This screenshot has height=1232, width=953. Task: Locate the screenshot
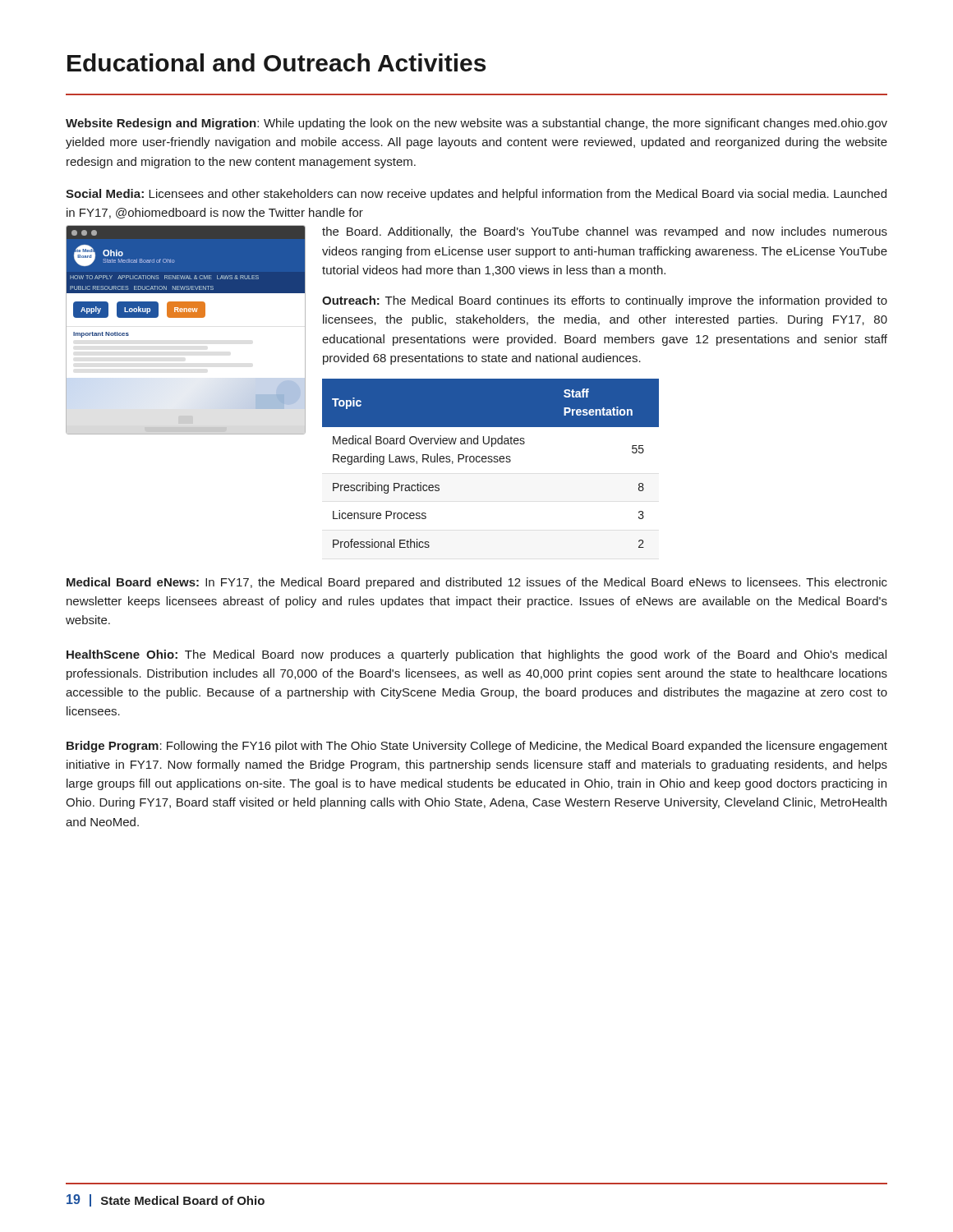click(185, 330)
